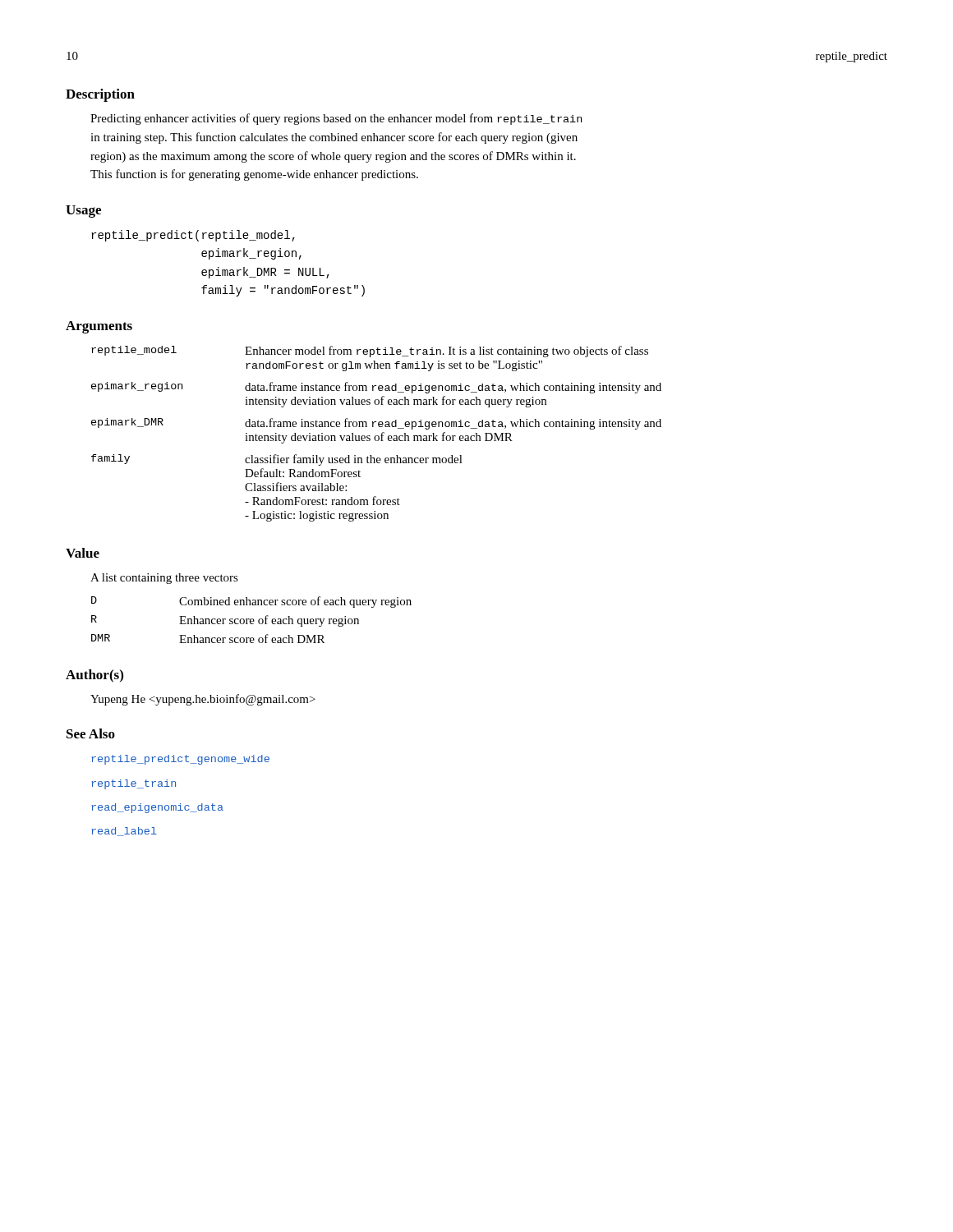Locate the table with the text "Combined enhancer score of each"
This screenshot has width=953, height=1232.
(x=476, y=620)
